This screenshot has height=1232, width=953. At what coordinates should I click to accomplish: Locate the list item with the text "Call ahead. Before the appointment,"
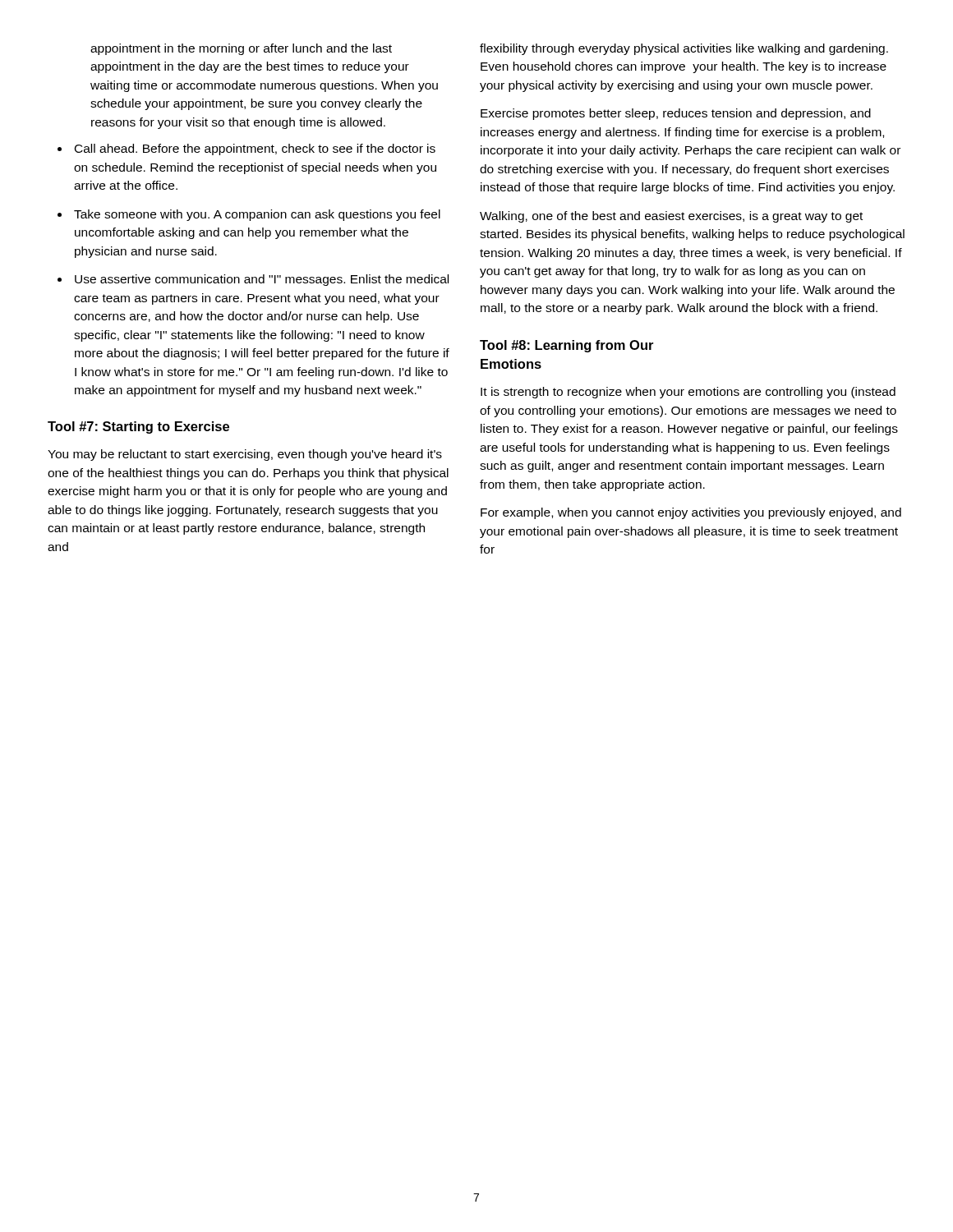tap(255, 167)
